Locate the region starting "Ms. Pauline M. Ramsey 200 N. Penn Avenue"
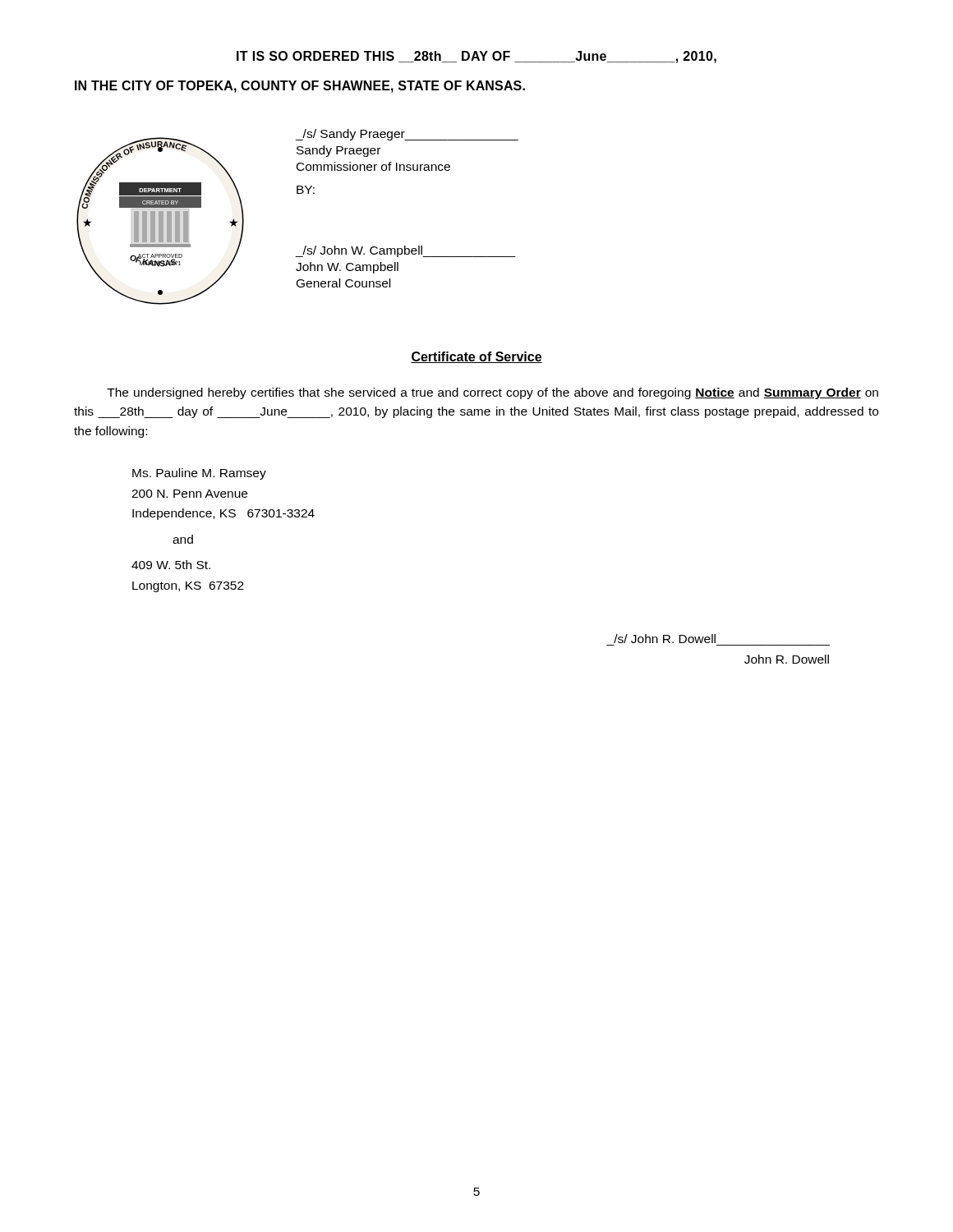 point(223,493)
